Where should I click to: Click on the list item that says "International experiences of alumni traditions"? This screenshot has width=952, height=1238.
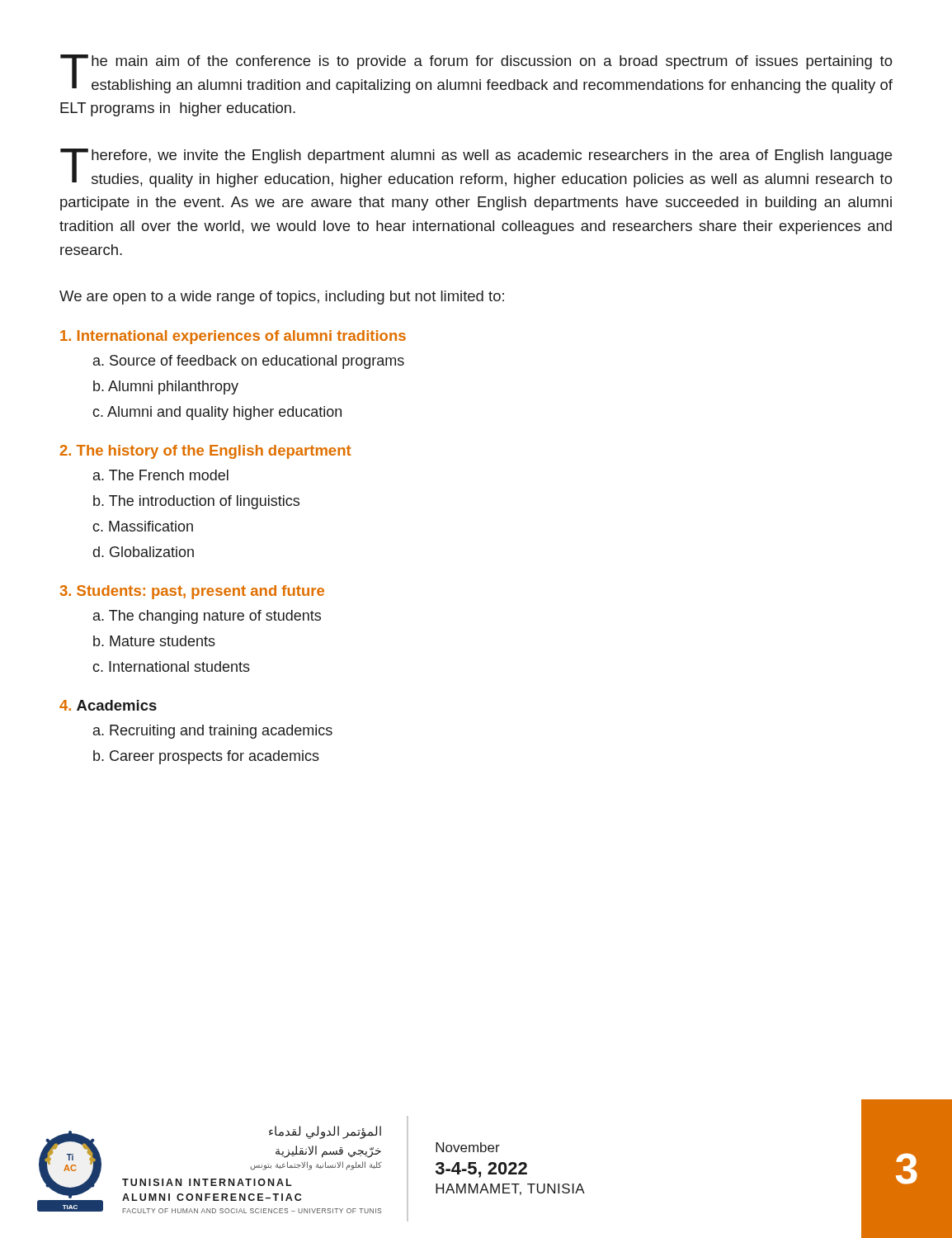(233, 335)
